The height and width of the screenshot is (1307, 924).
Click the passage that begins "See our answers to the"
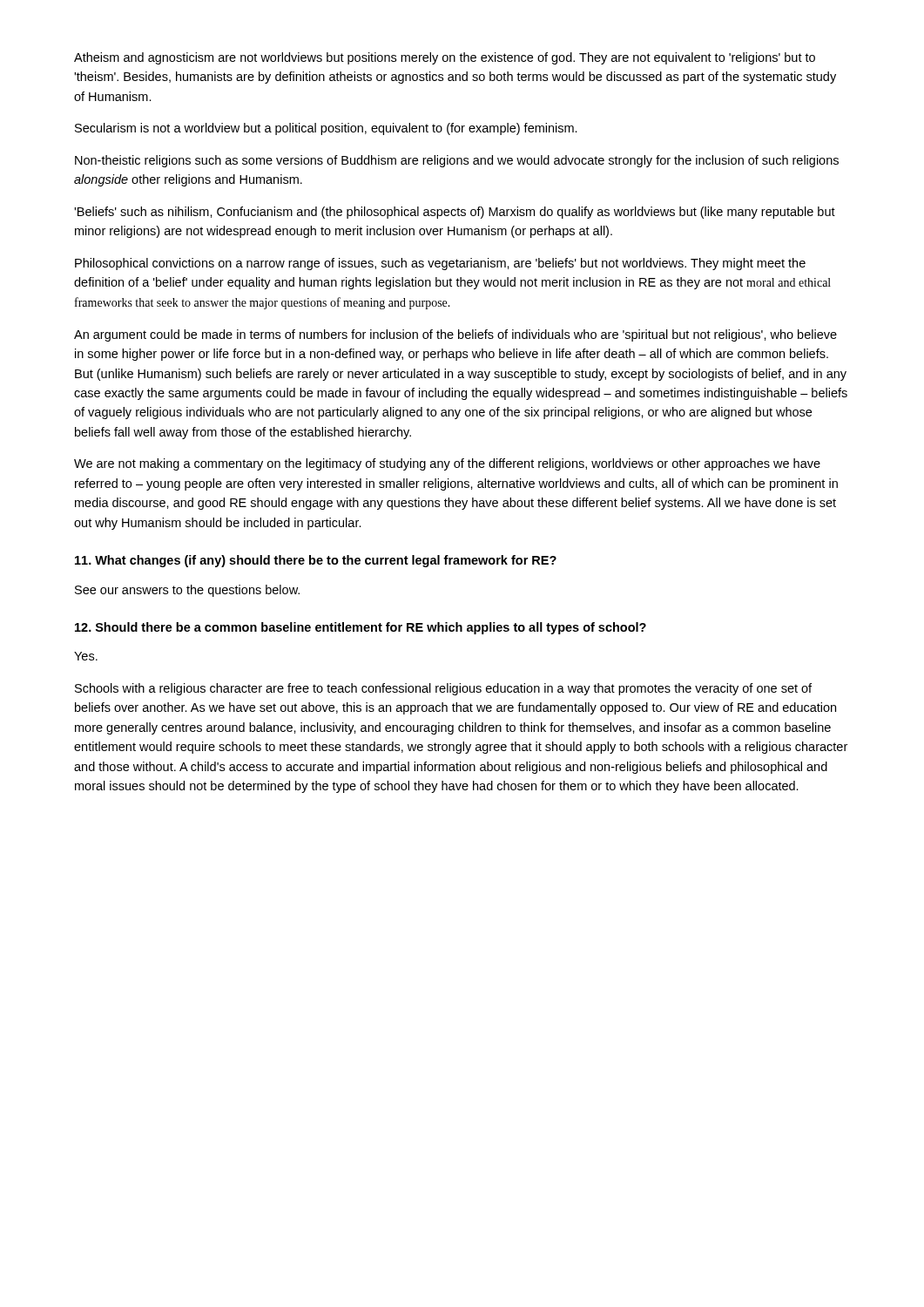tap(187, 590)
